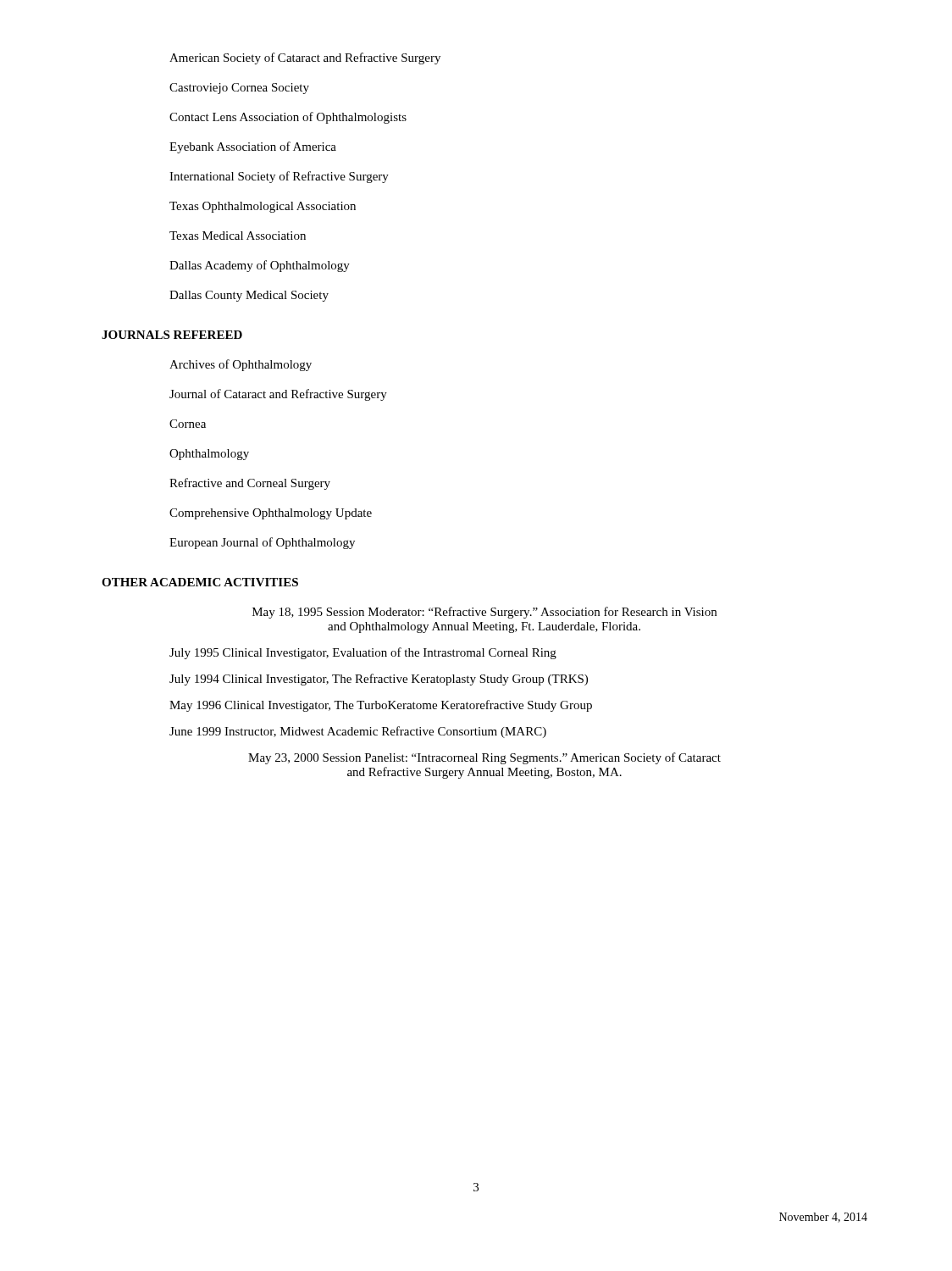Click on the region starting "JOURNALS REFEREED"

(x=172, y=335)
